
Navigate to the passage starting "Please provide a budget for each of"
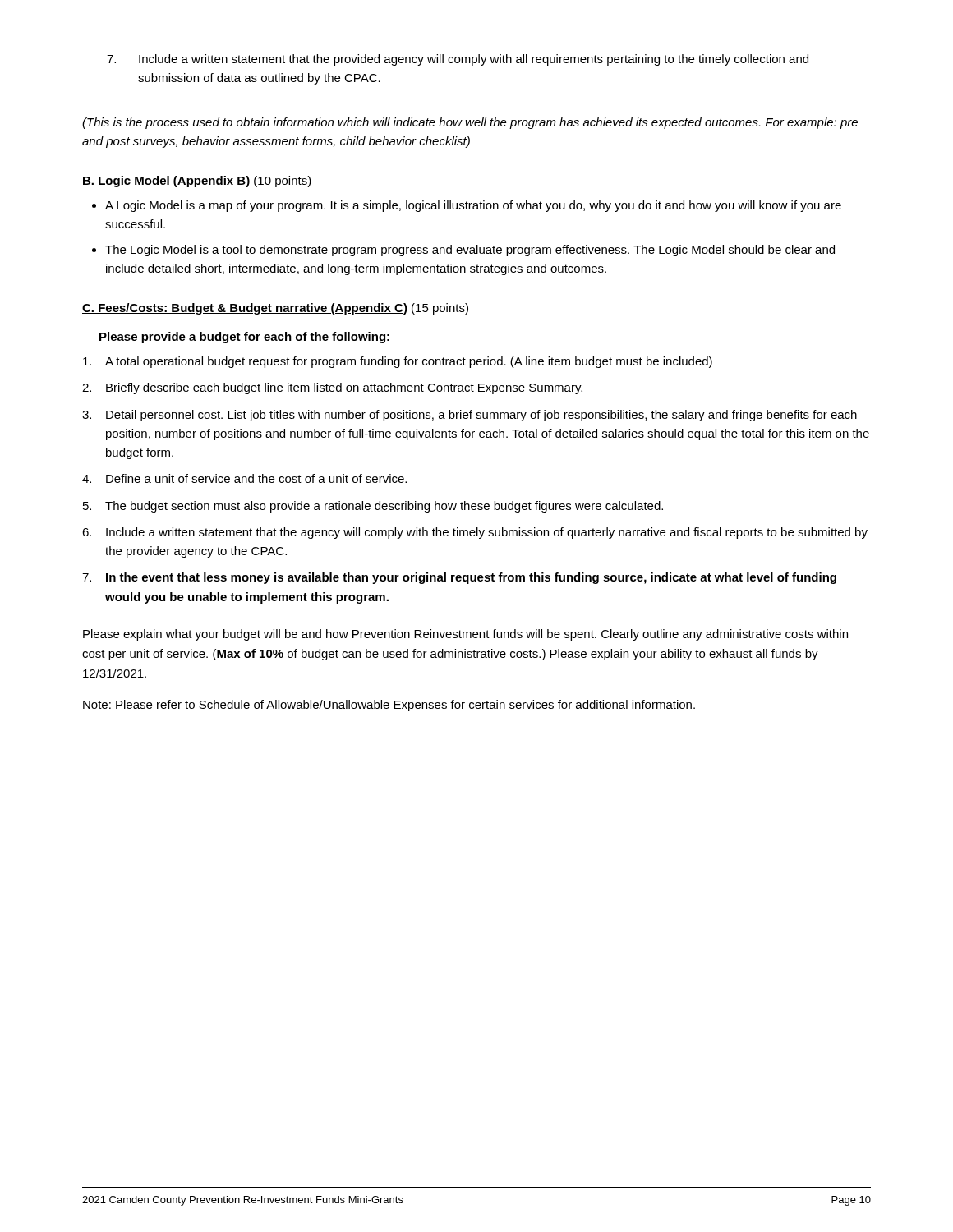pyautogui.click(x=244, y=336)
